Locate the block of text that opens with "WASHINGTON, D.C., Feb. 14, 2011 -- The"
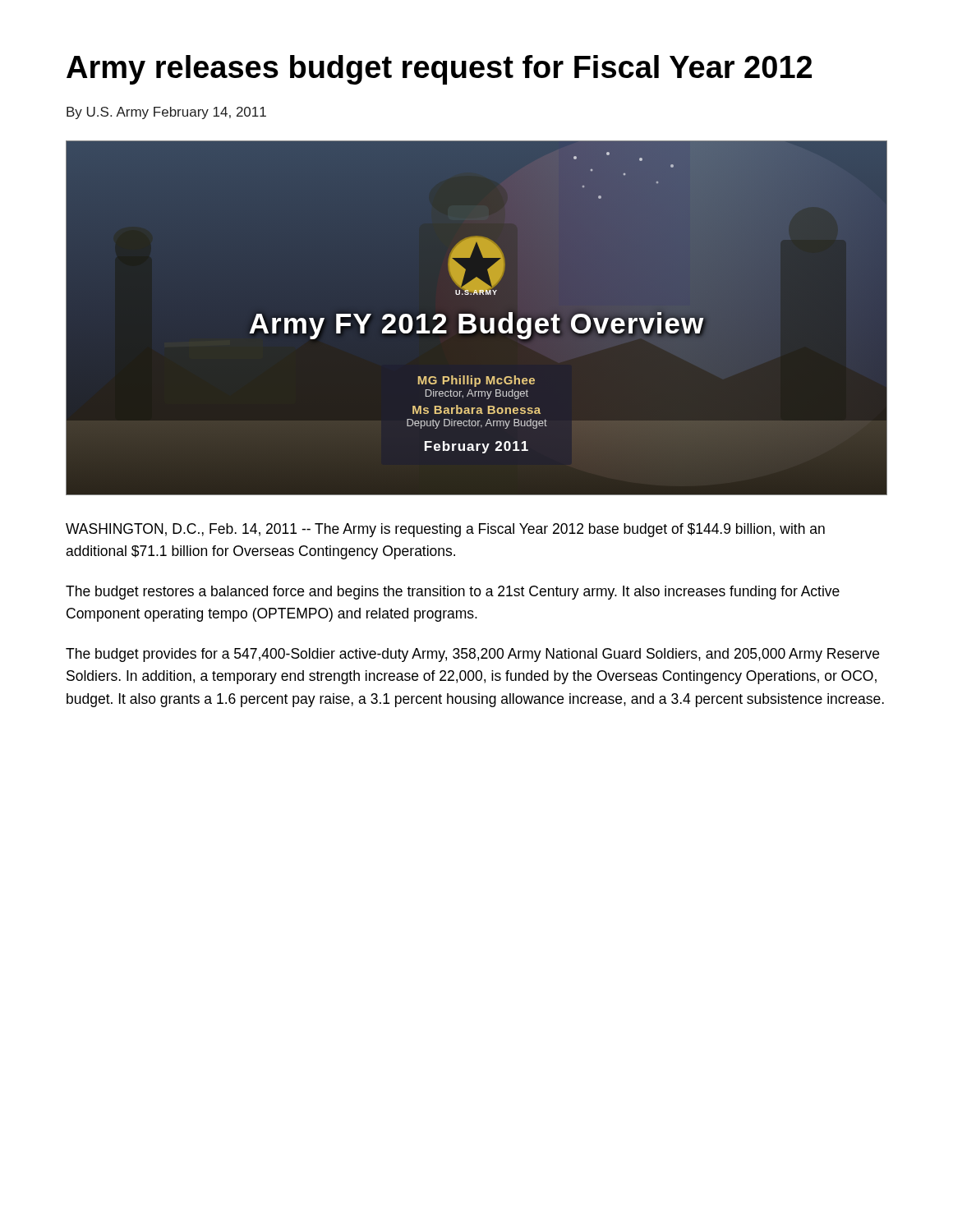Image resolution: width=953 pixels, height=1232 pixels. 476,540
